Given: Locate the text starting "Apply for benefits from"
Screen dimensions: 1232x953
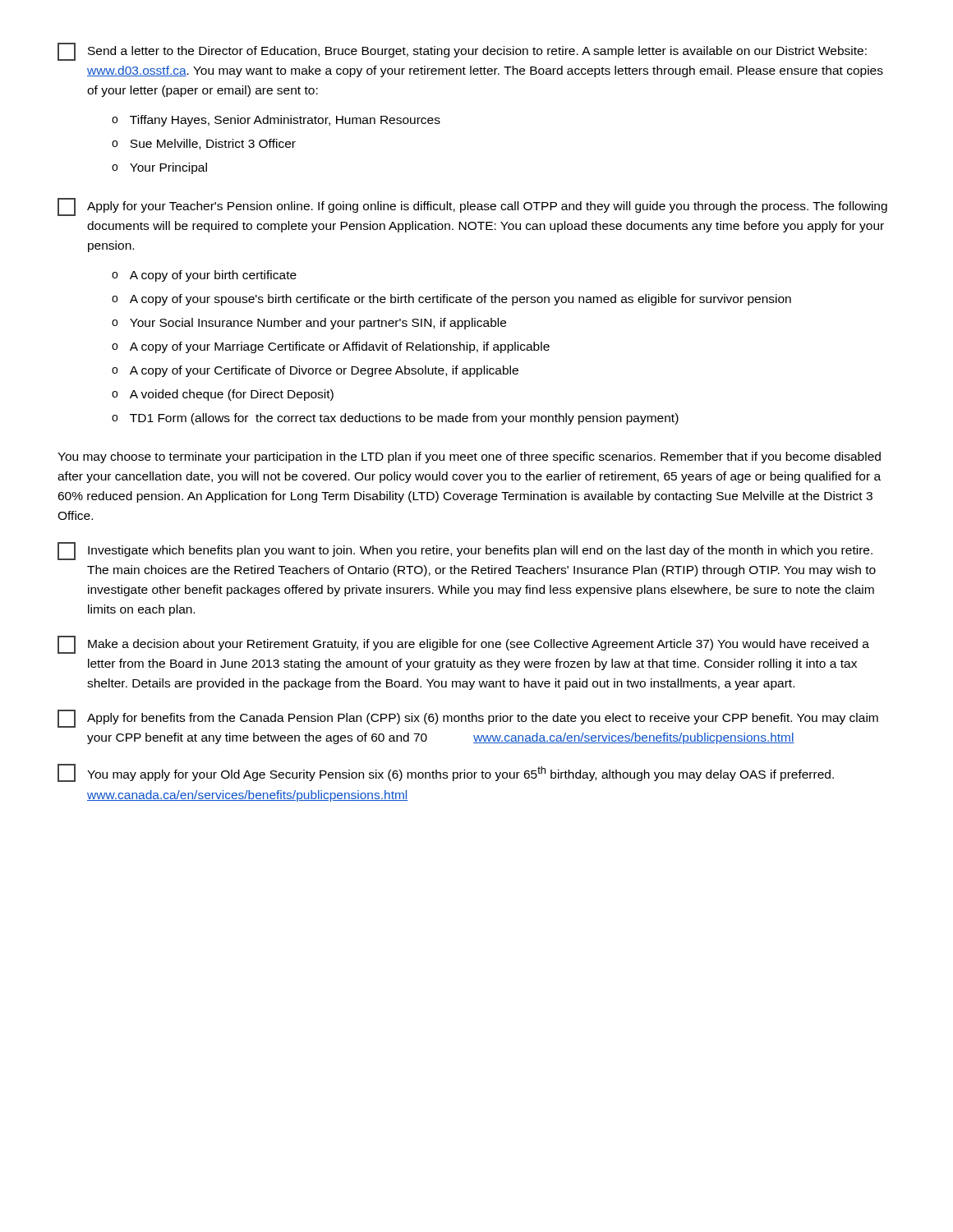Looking at the screenshot, I should tap(476, 728).
